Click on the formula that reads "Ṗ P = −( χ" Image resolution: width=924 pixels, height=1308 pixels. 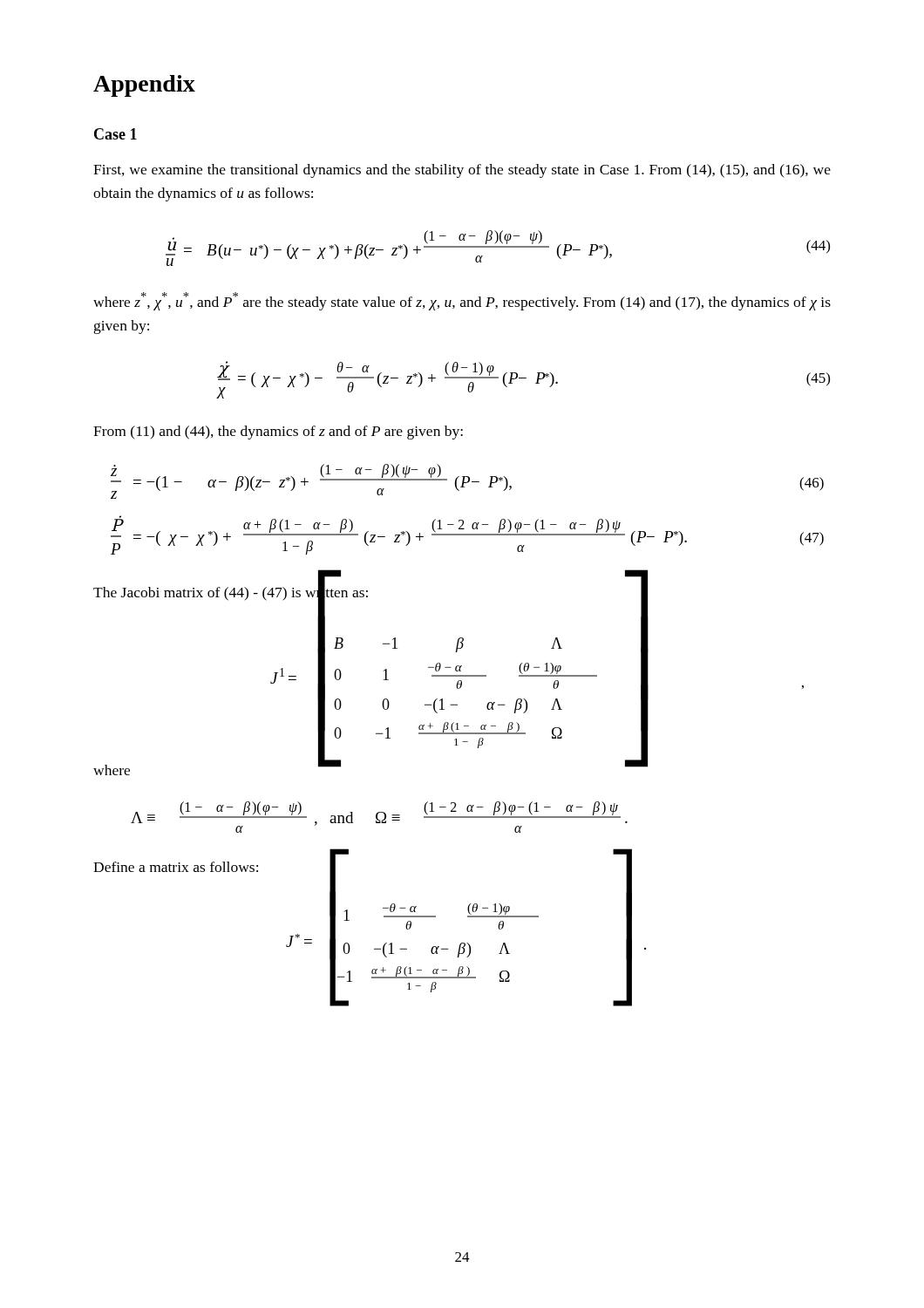[462, 539]
